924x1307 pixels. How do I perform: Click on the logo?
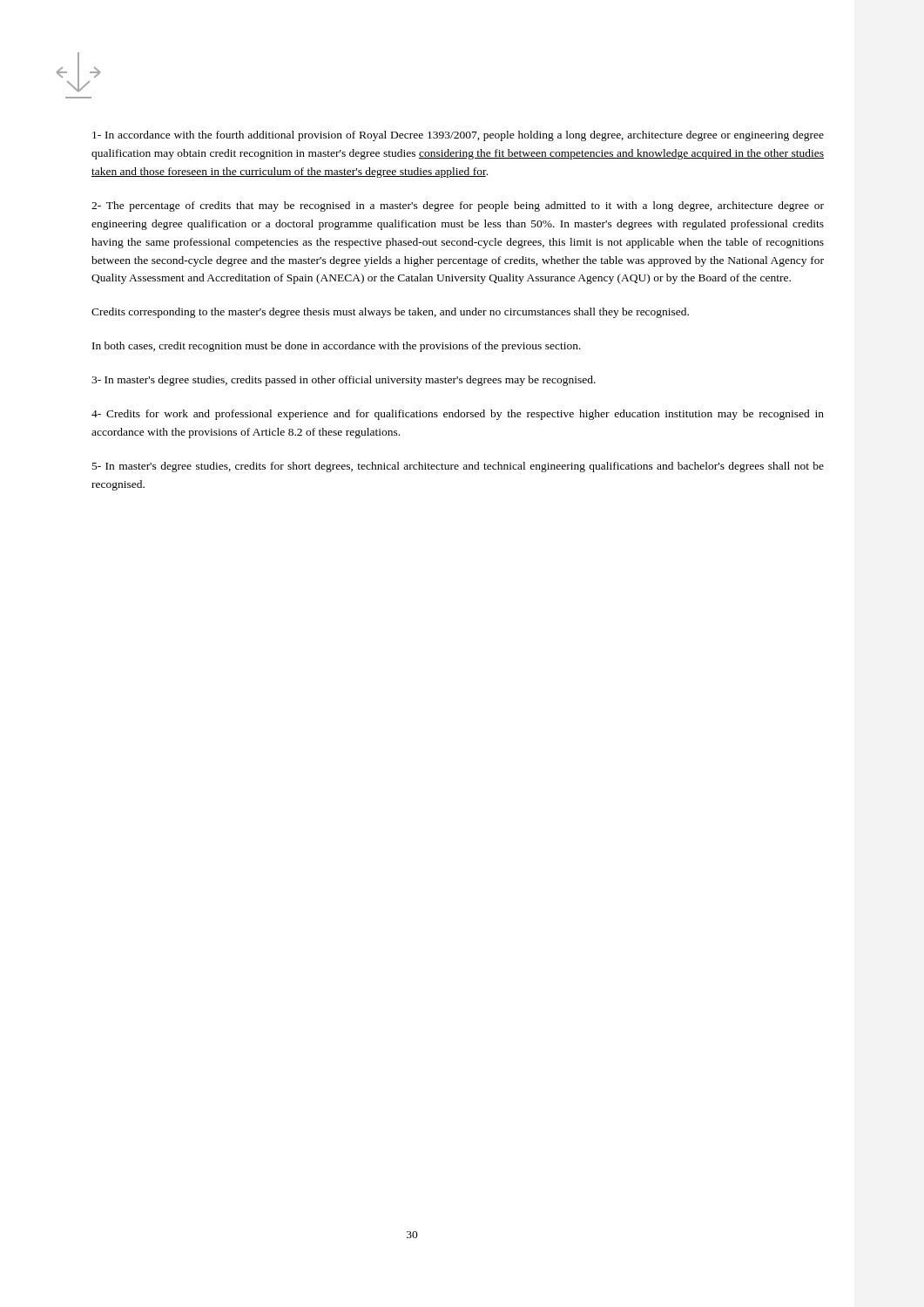[x=78, y=78]
